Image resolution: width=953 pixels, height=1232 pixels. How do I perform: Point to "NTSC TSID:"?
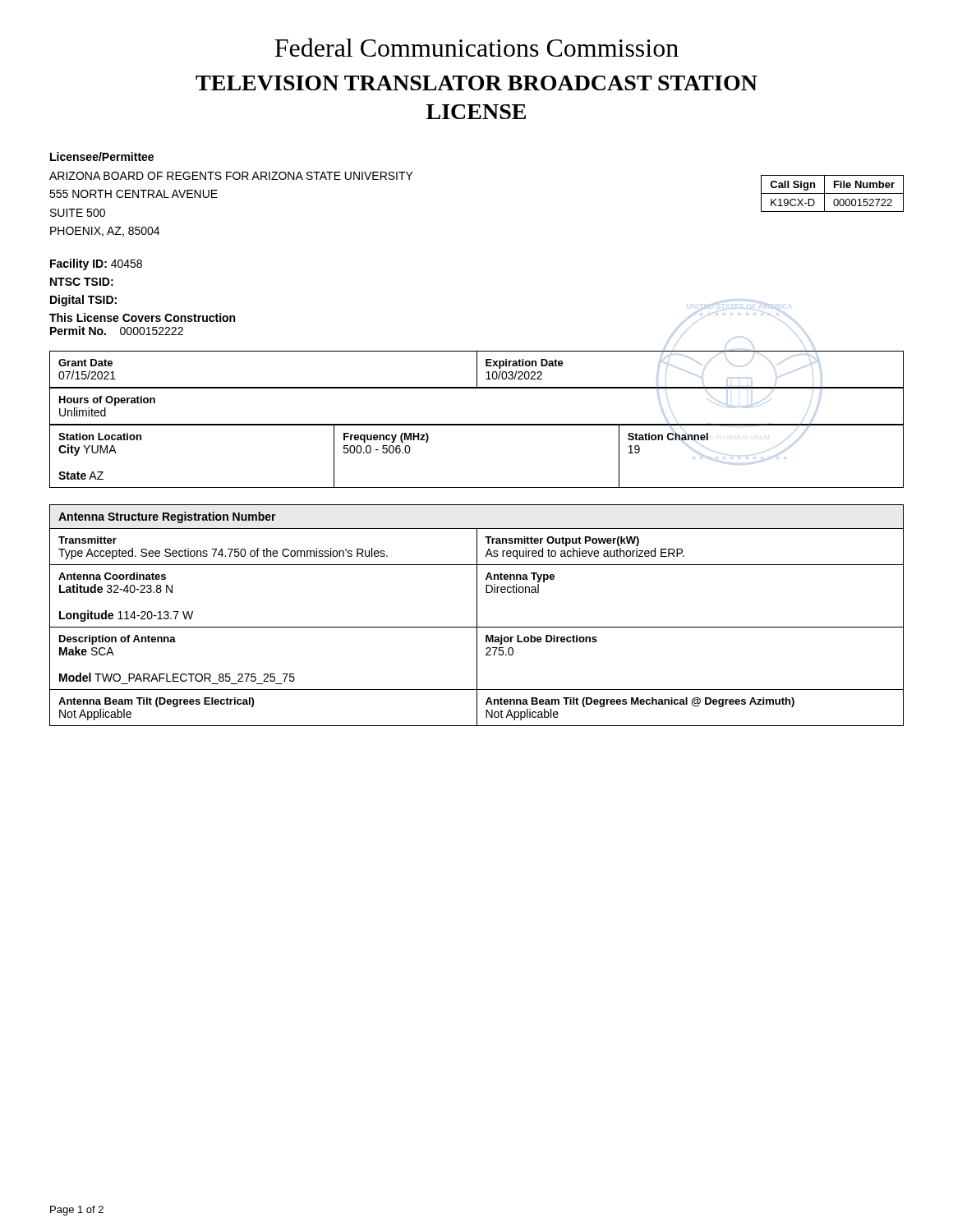[x=82, y=281]
